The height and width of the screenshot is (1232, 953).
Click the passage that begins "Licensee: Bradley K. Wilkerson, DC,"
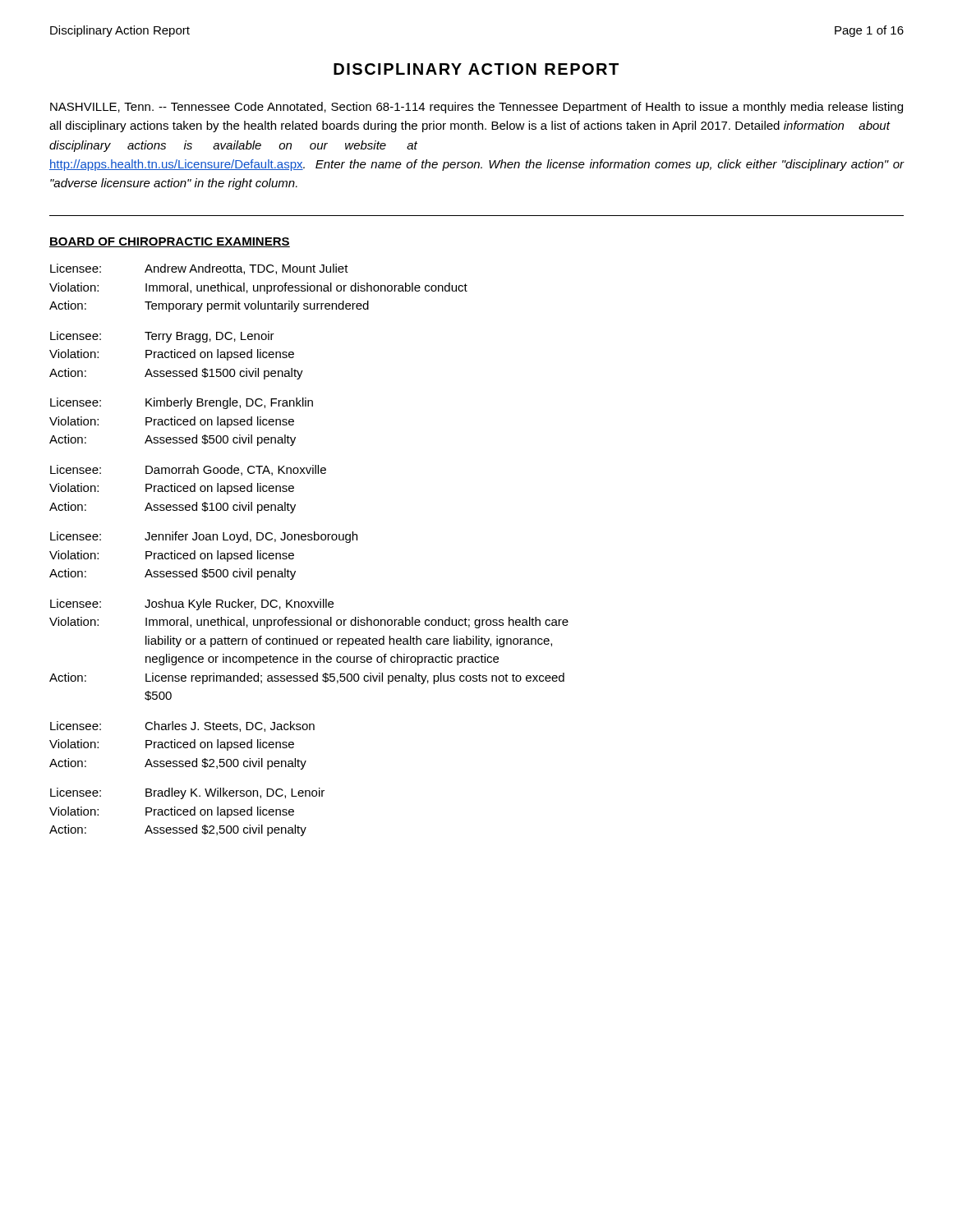click(x=187, y=793)
